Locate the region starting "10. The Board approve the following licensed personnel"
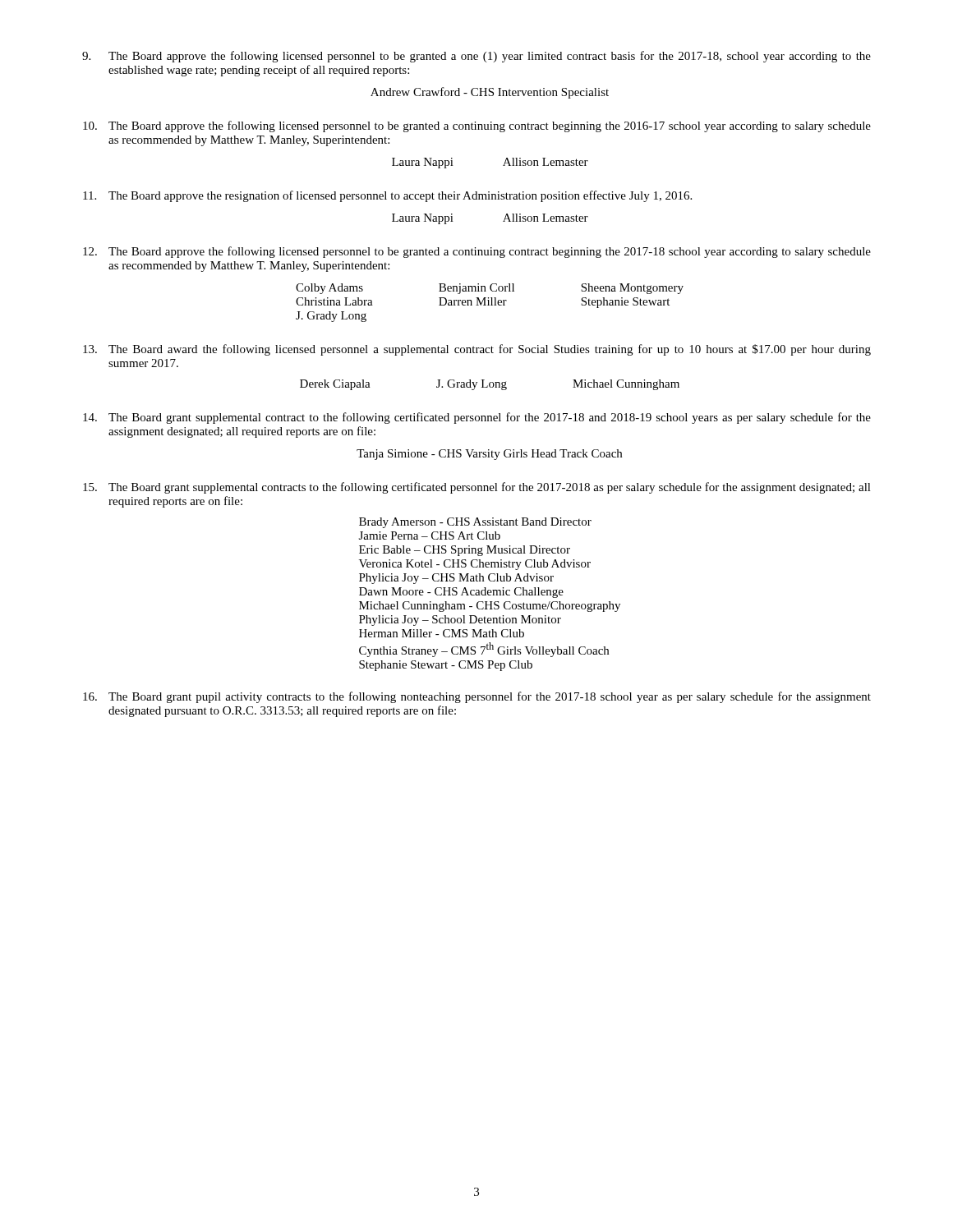This screenshot has height=1232, width=953. click(x=477, y=126)
